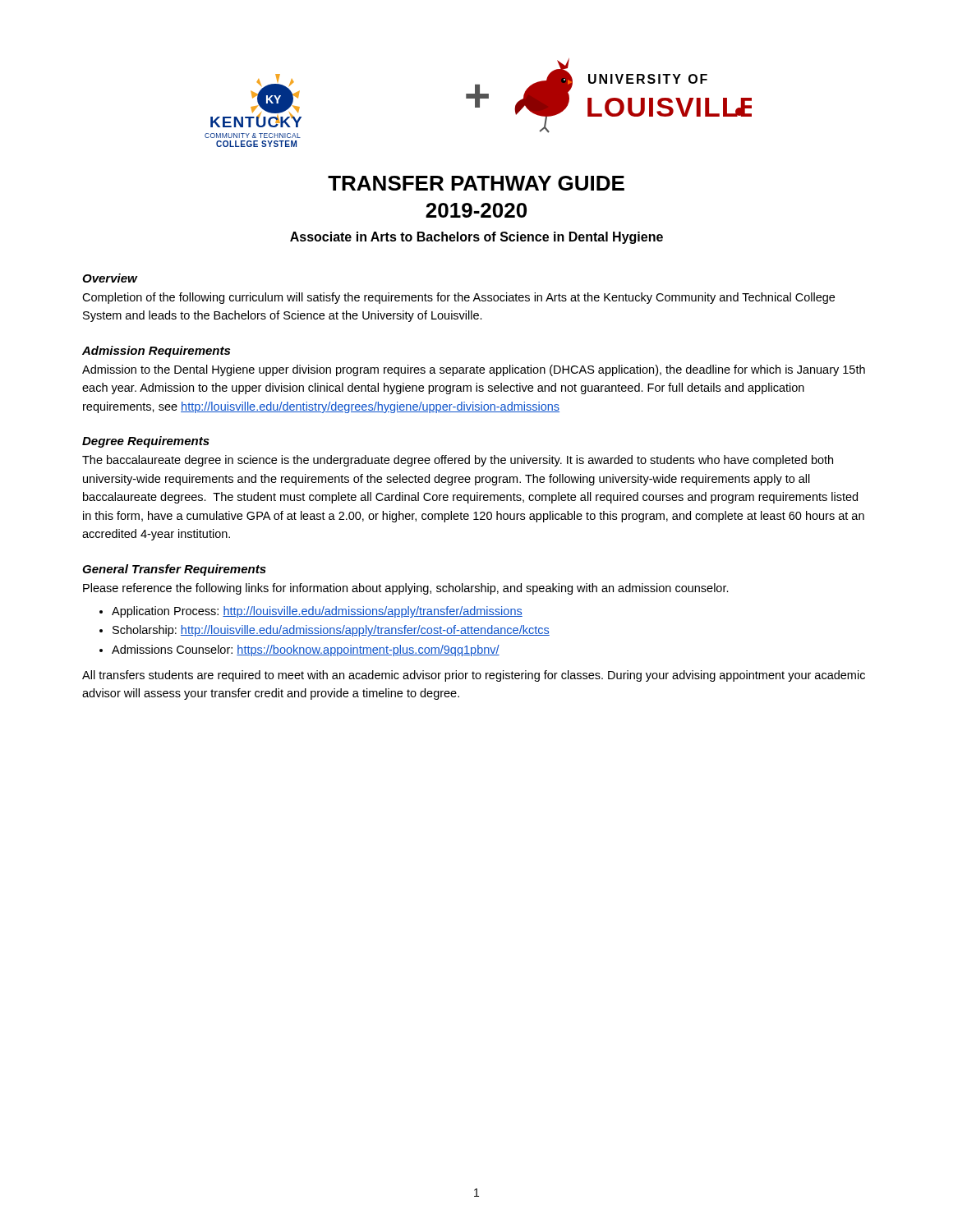Where is the passage that starts "Completion of the following"?
Screen dimensions: 1232x953
click(x=459, y=307)
